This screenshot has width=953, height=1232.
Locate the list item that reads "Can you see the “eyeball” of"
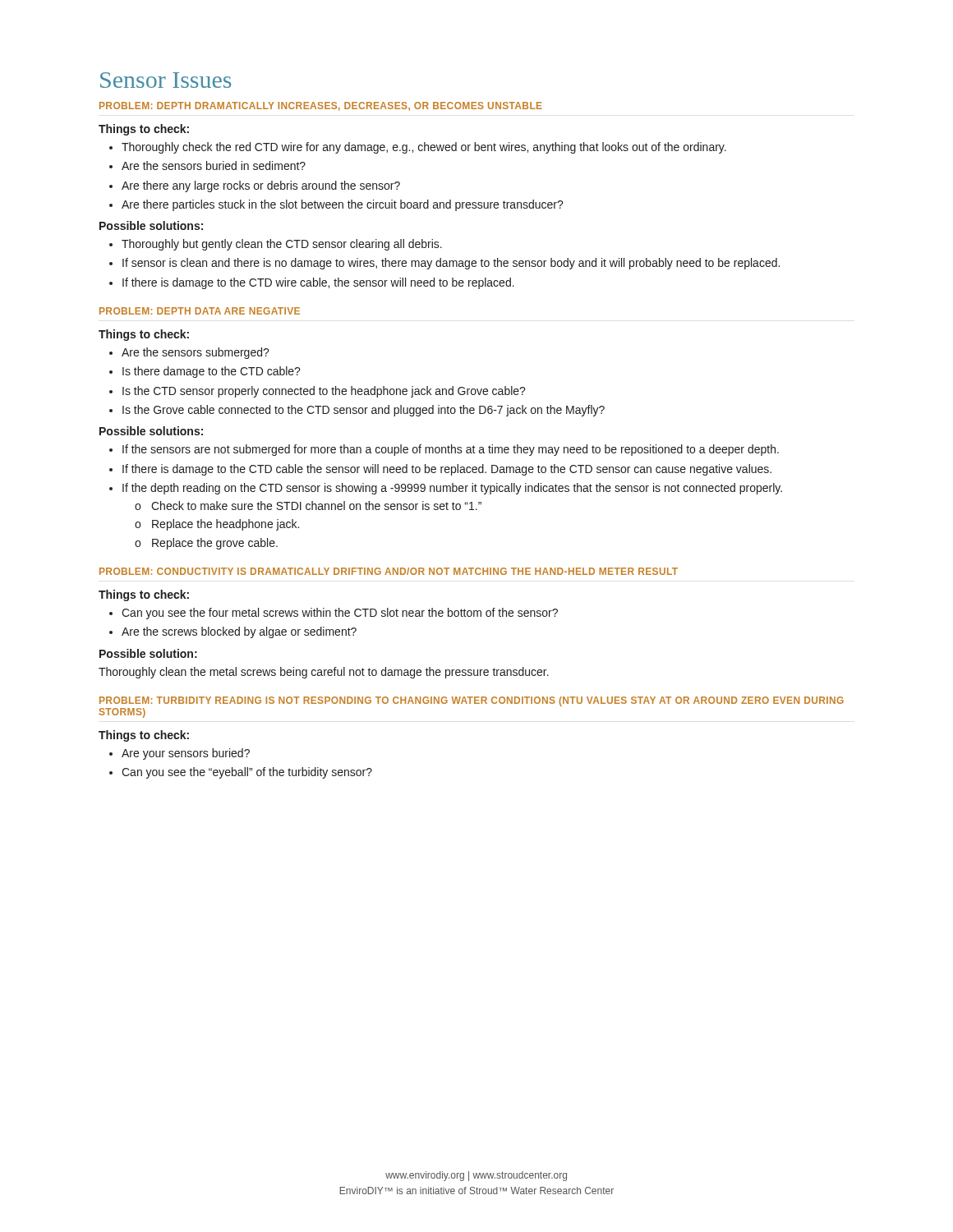[247, 772]
